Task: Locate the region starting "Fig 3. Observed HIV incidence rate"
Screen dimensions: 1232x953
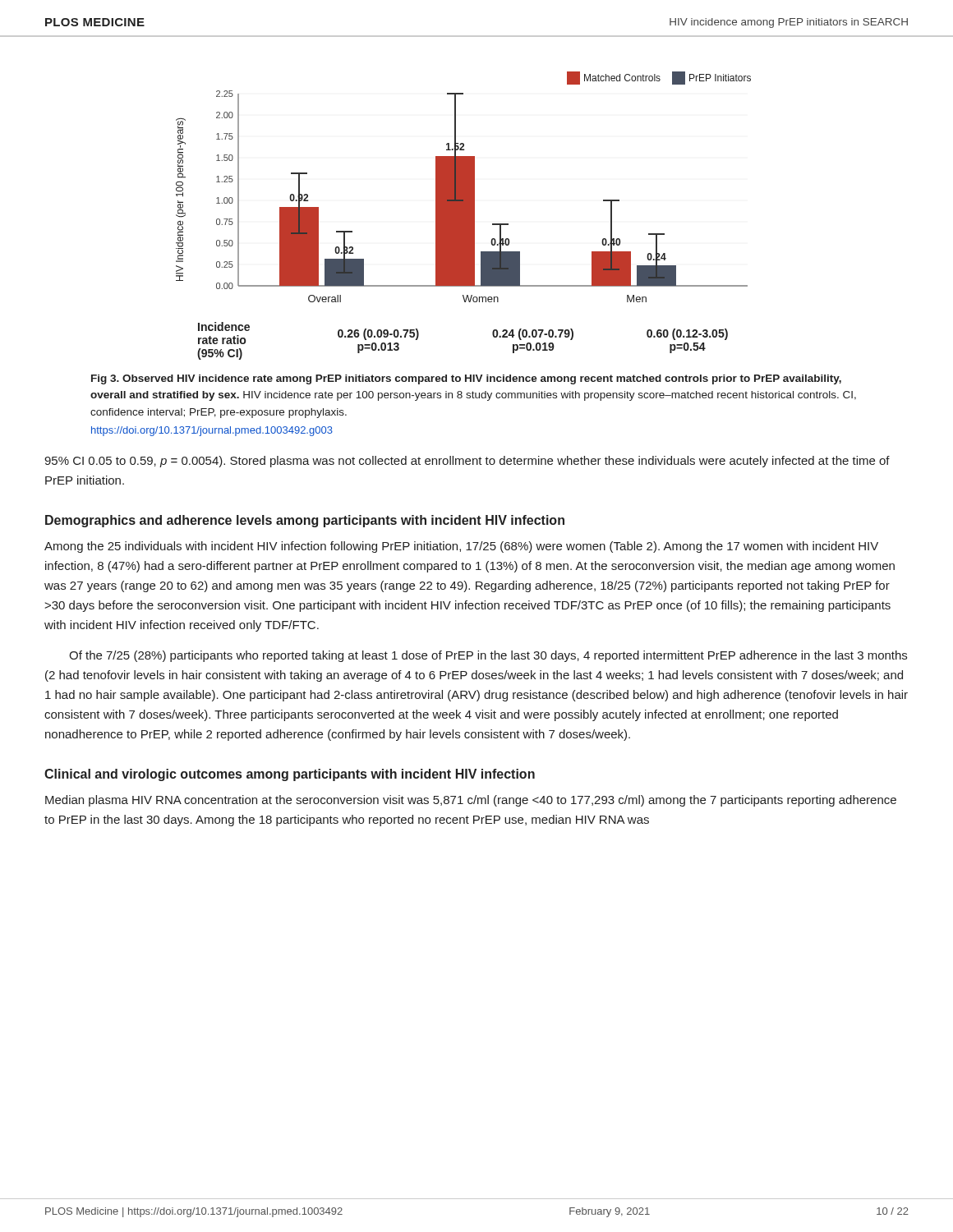Action: [x=473, y=395]
